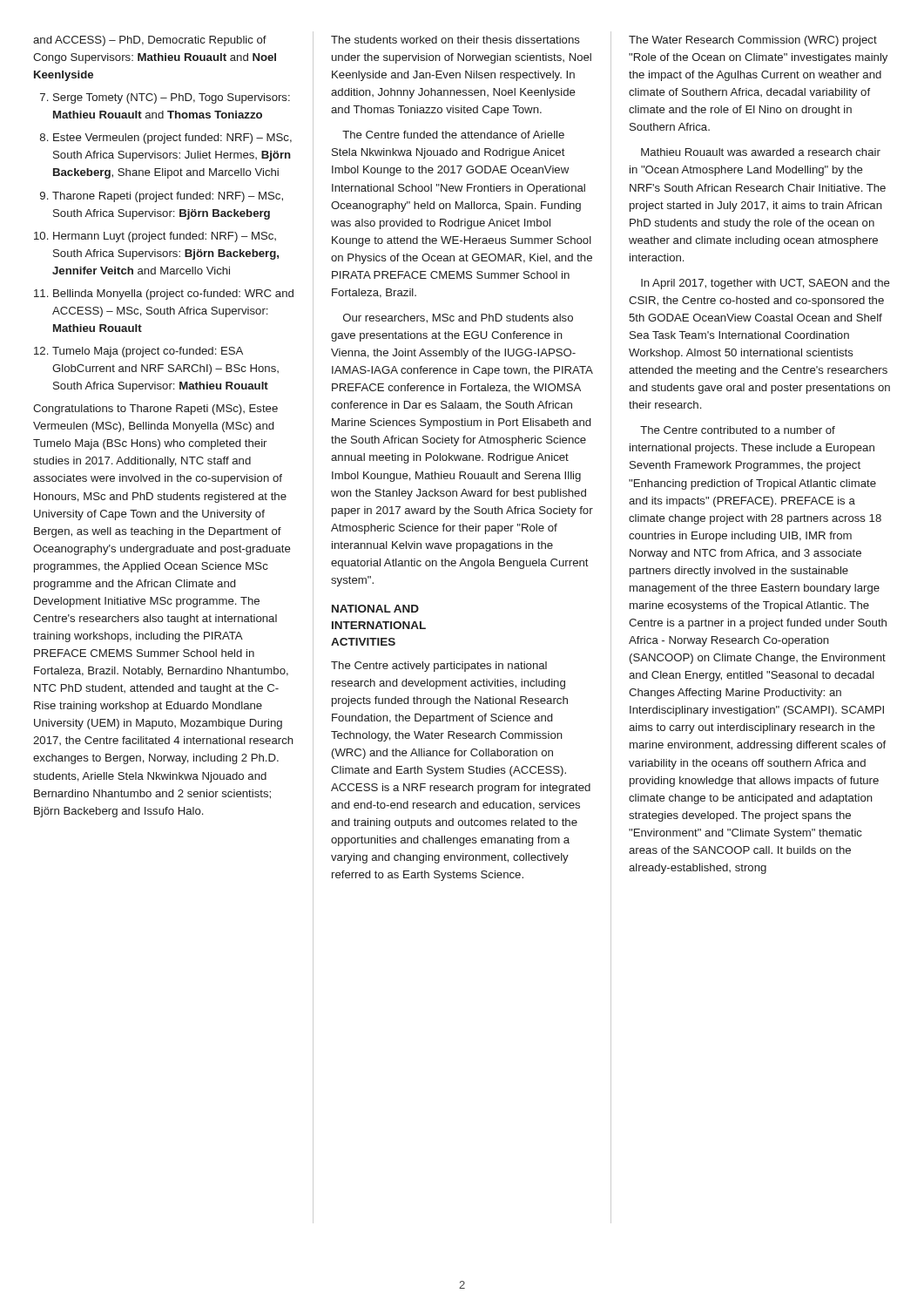Find the region starting "and ACCESS) – PhD, Democratic"

click(155, 57)
